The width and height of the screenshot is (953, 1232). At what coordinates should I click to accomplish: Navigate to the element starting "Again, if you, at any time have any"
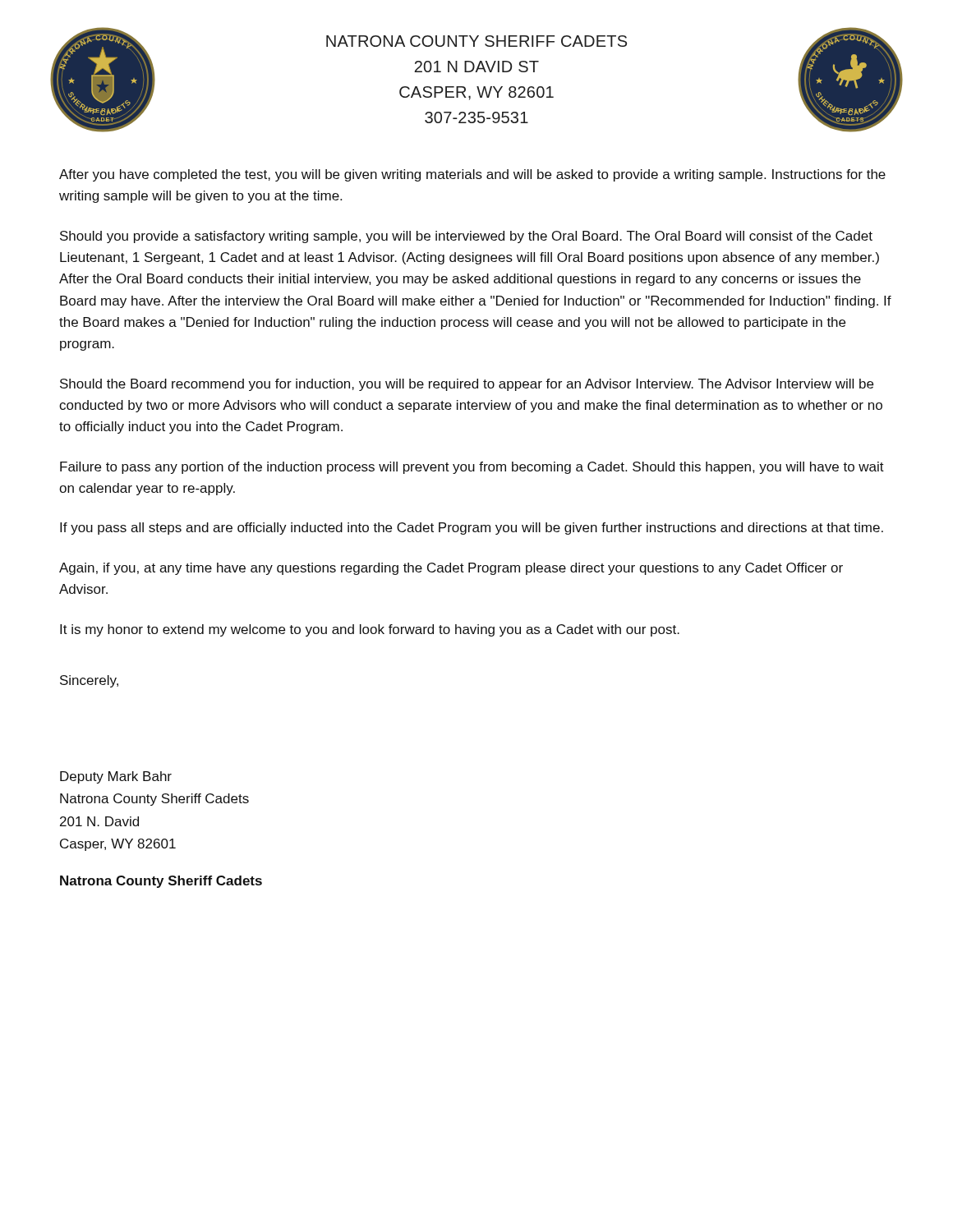tap(451, 579)
